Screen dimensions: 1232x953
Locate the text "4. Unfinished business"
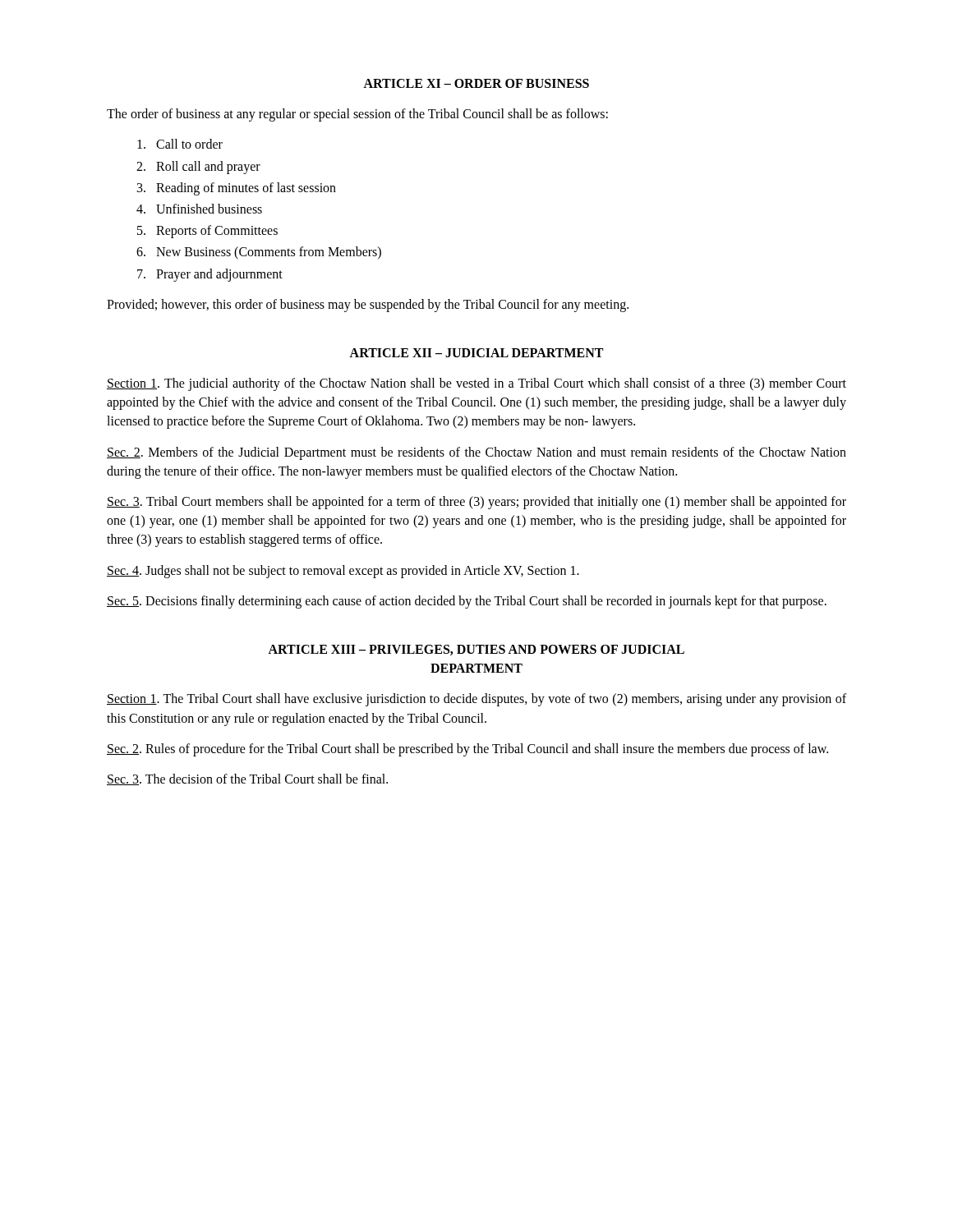pos(199,209)
